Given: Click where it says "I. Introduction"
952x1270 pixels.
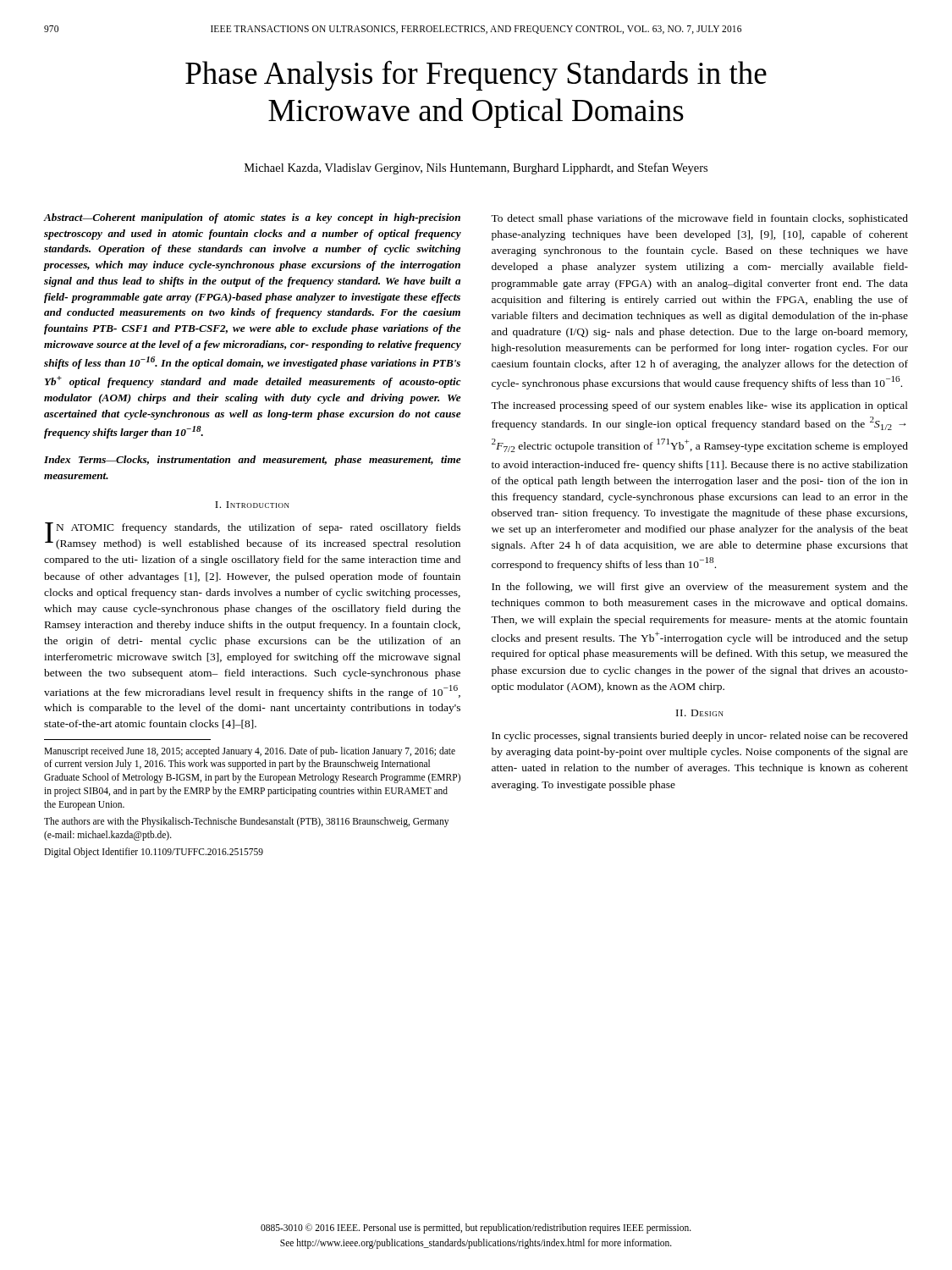Looking at the screenshot, I should coord(252,504).
